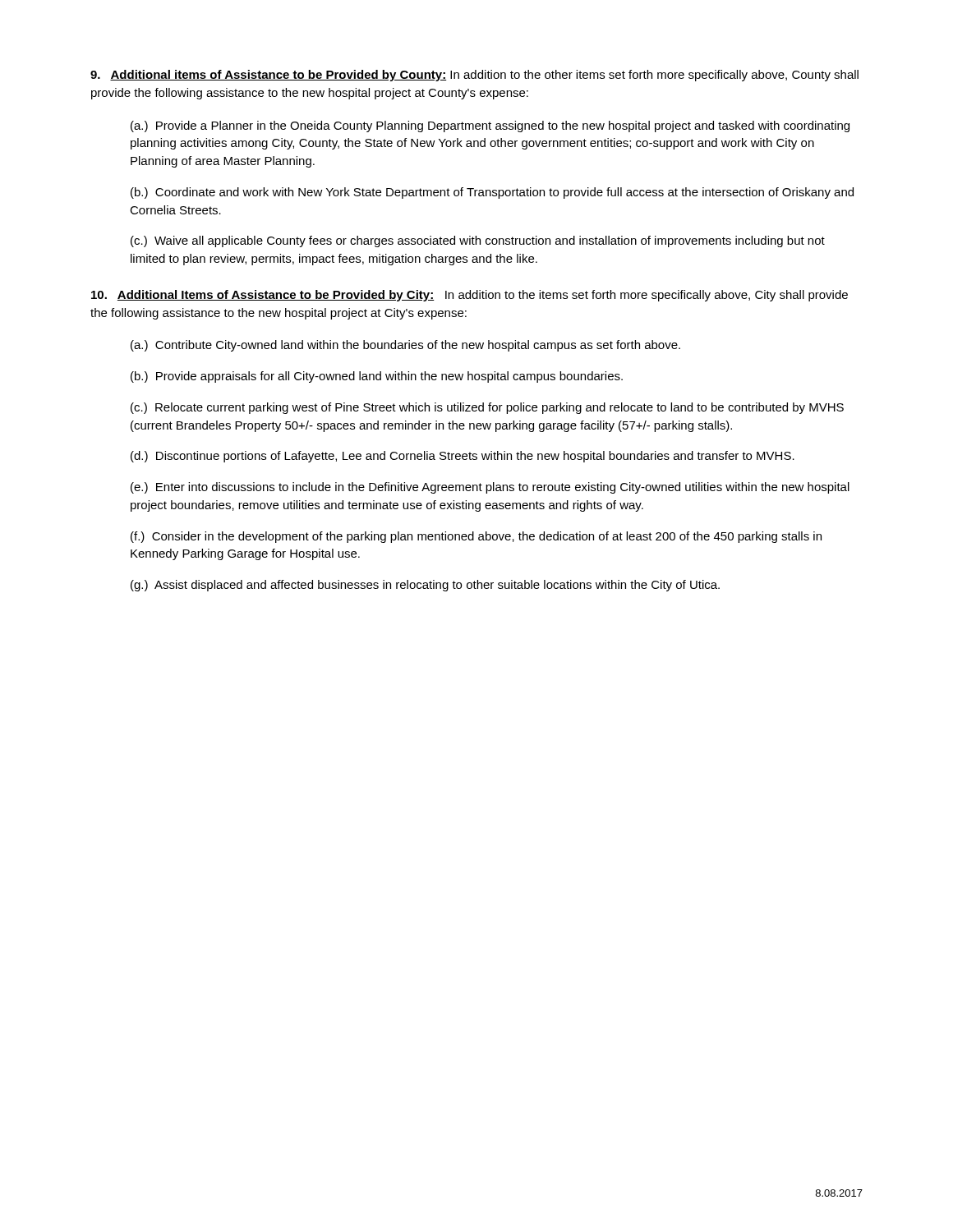The width and height of the screenshot is (953, 1232).
Task: Locate the list item containing "(g.) Assist displaced and affected businesses"
Action: (425, 584)
